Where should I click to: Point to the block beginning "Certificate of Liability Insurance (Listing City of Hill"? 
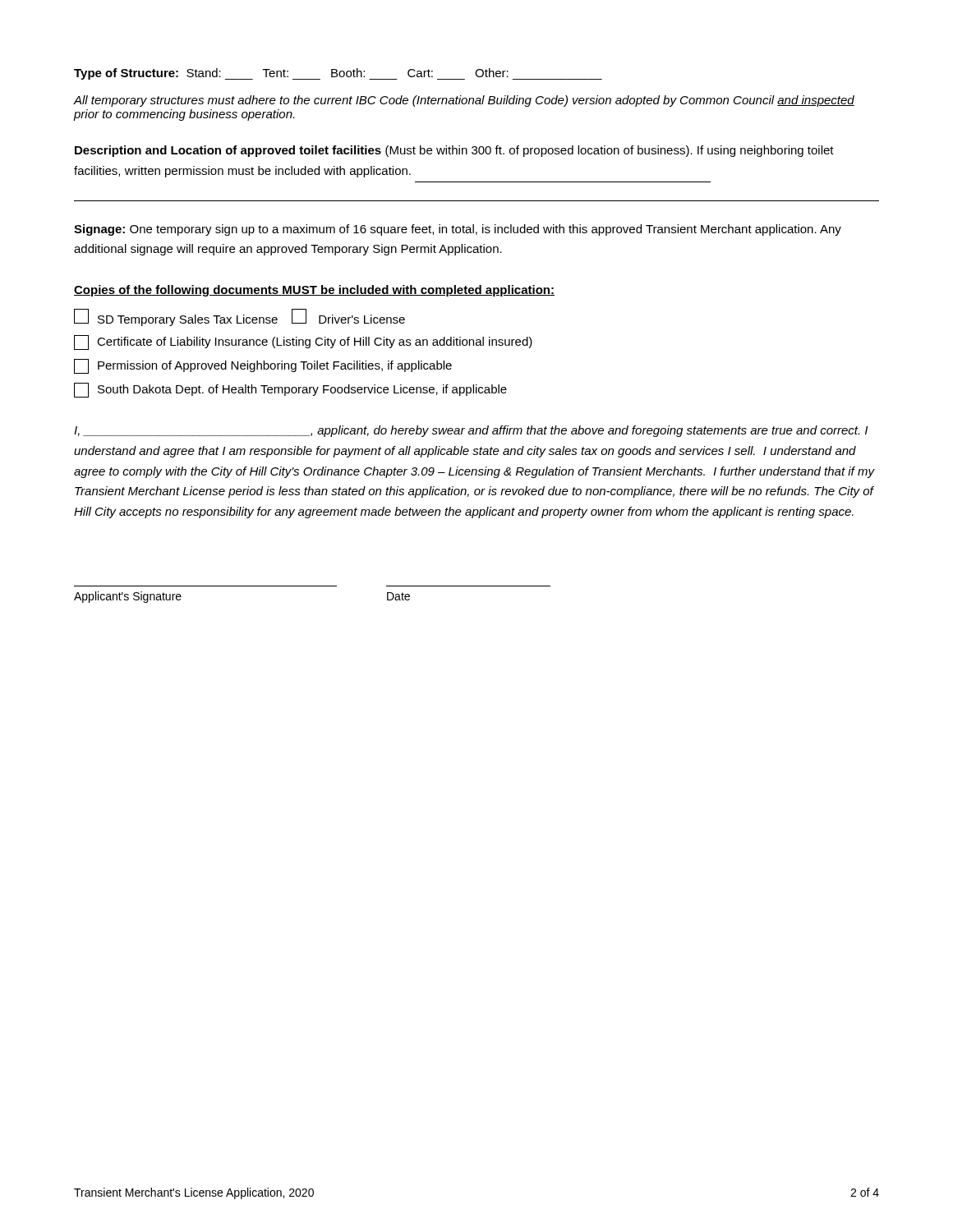click(303, 342)
